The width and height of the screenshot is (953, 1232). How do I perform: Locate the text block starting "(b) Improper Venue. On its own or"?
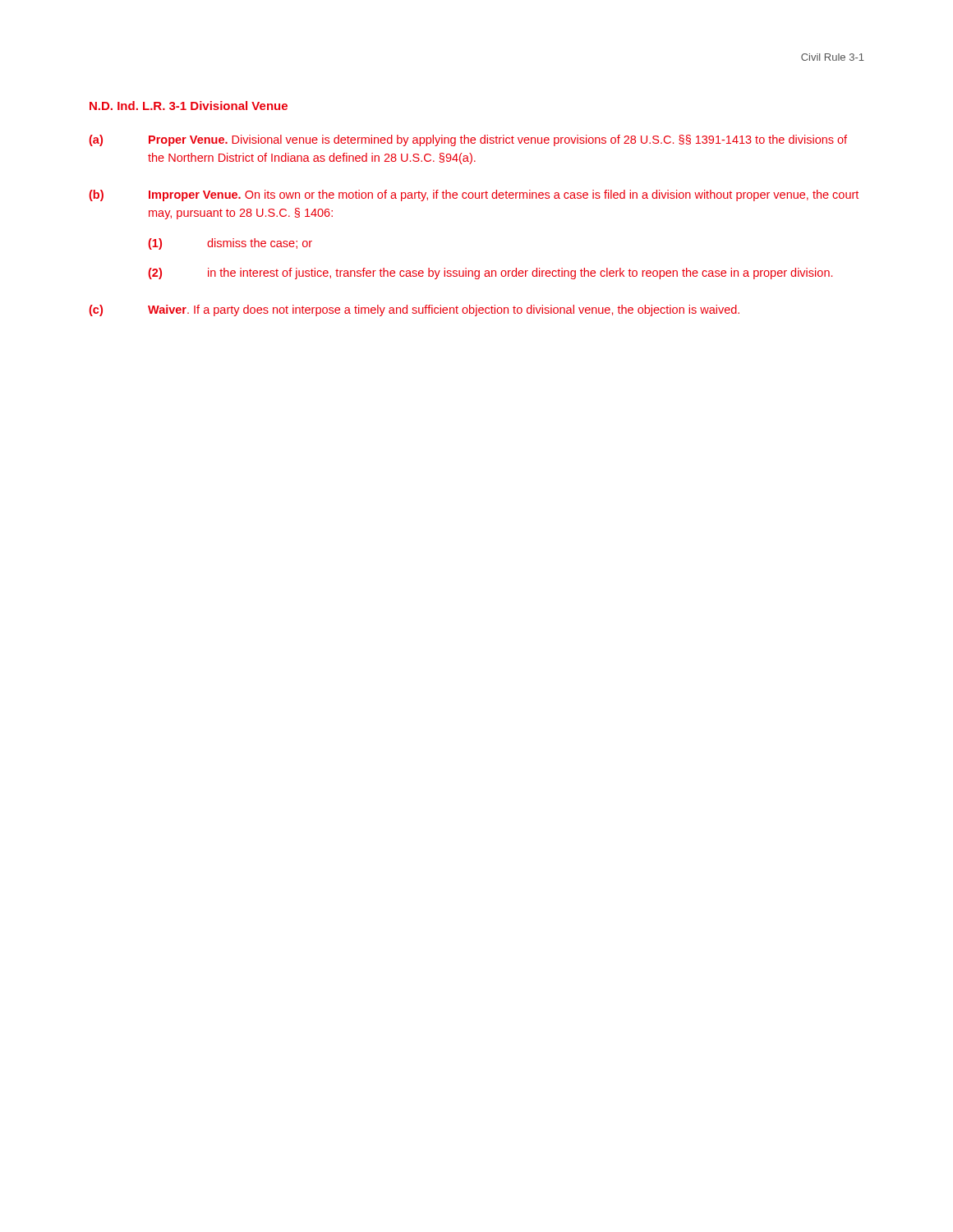coord(474,195)
